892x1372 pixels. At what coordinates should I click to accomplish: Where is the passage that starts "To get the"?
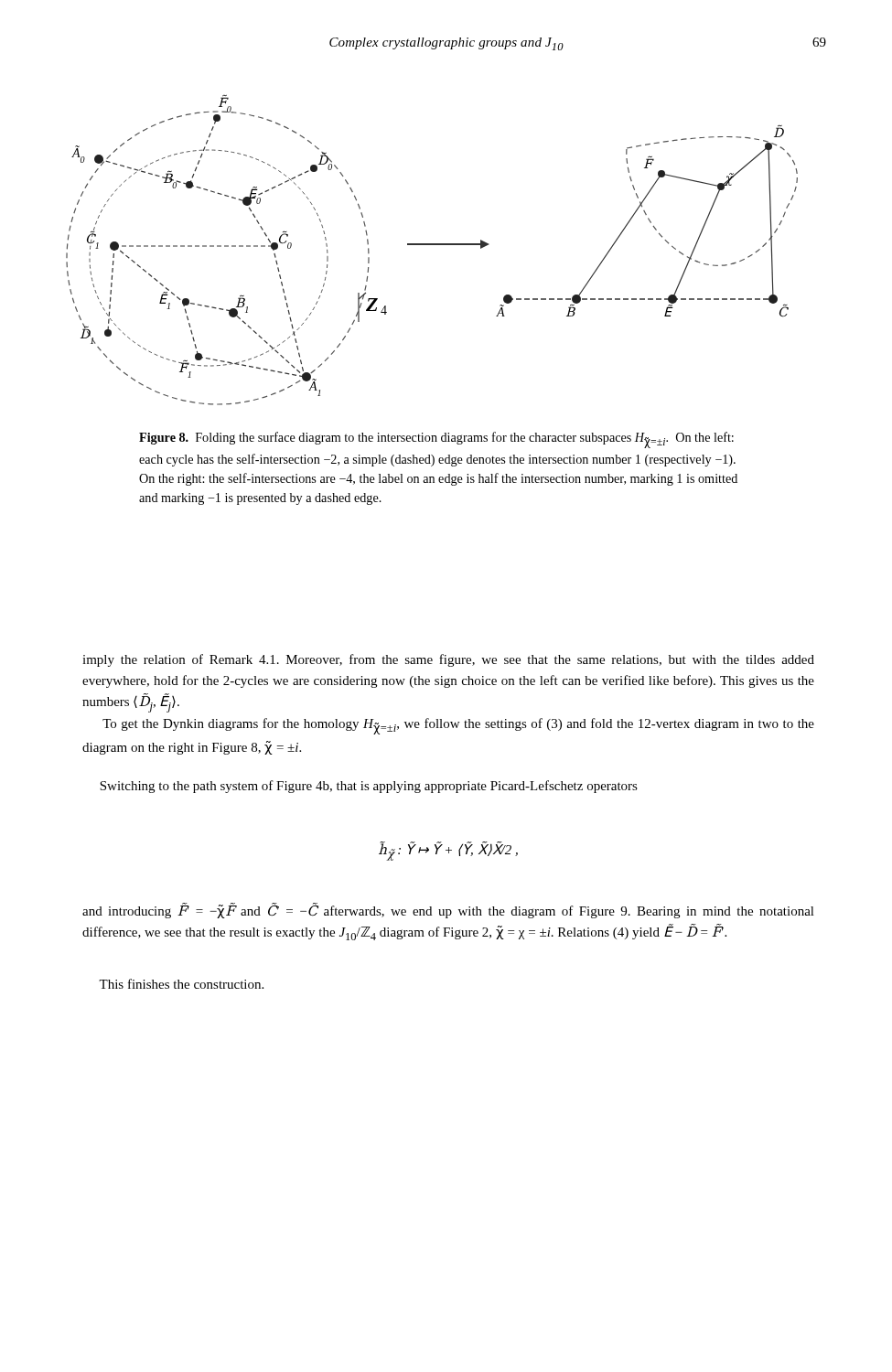448,735
